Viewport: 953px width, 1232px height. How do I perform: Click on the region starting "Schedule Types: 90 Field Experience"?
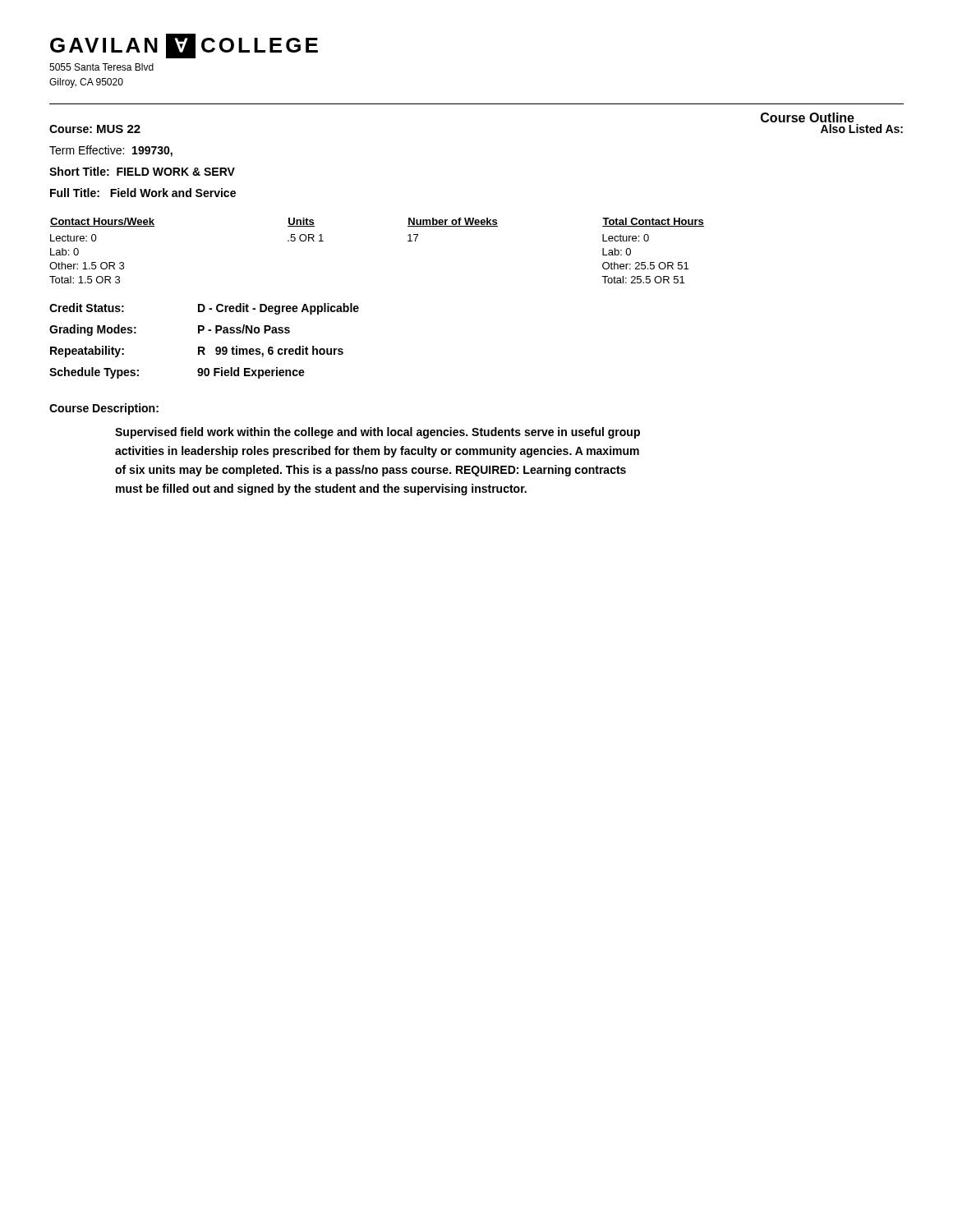click(92, 372)
